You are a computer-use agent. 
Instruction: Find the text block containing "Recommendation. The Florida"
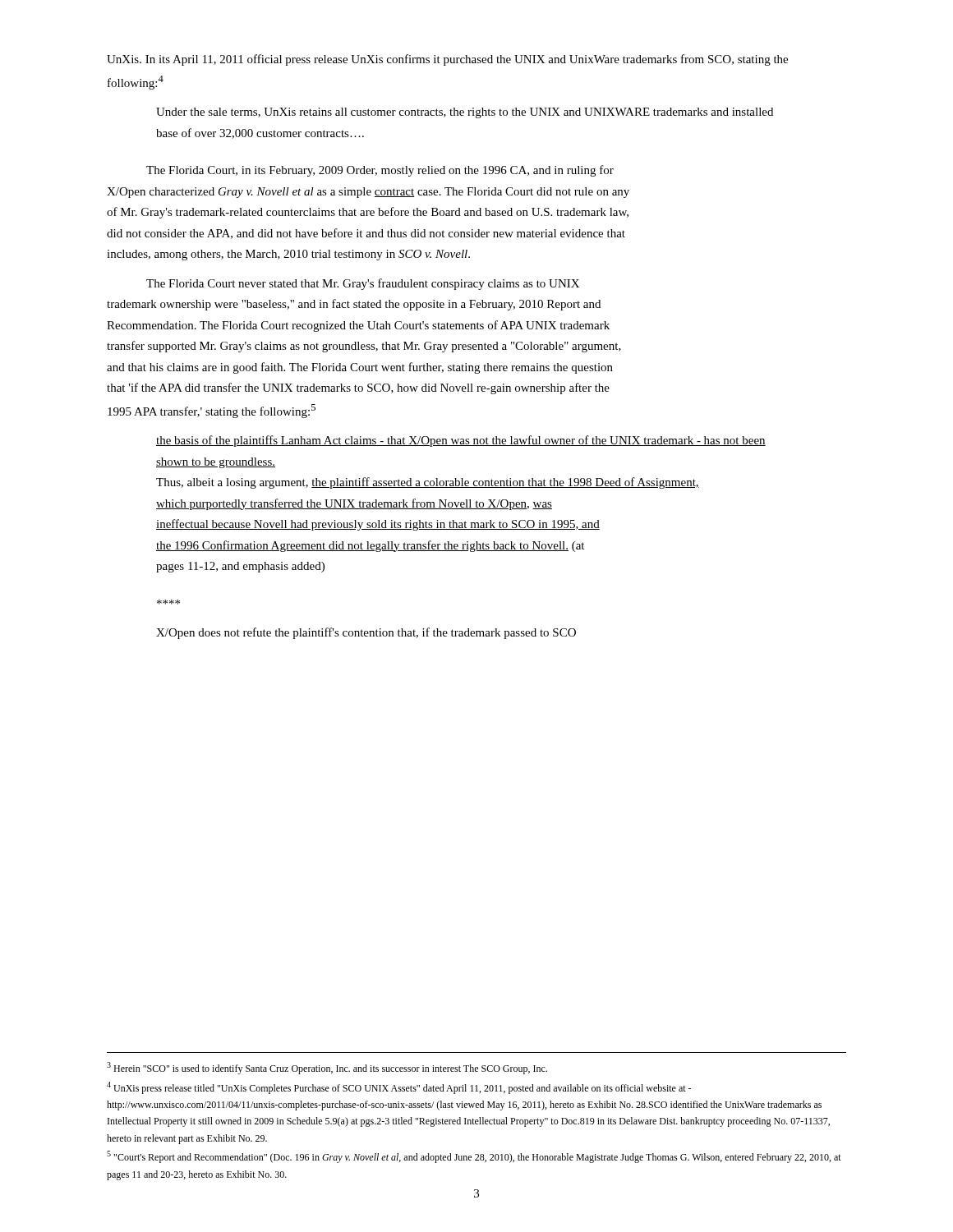pos(476,325)
